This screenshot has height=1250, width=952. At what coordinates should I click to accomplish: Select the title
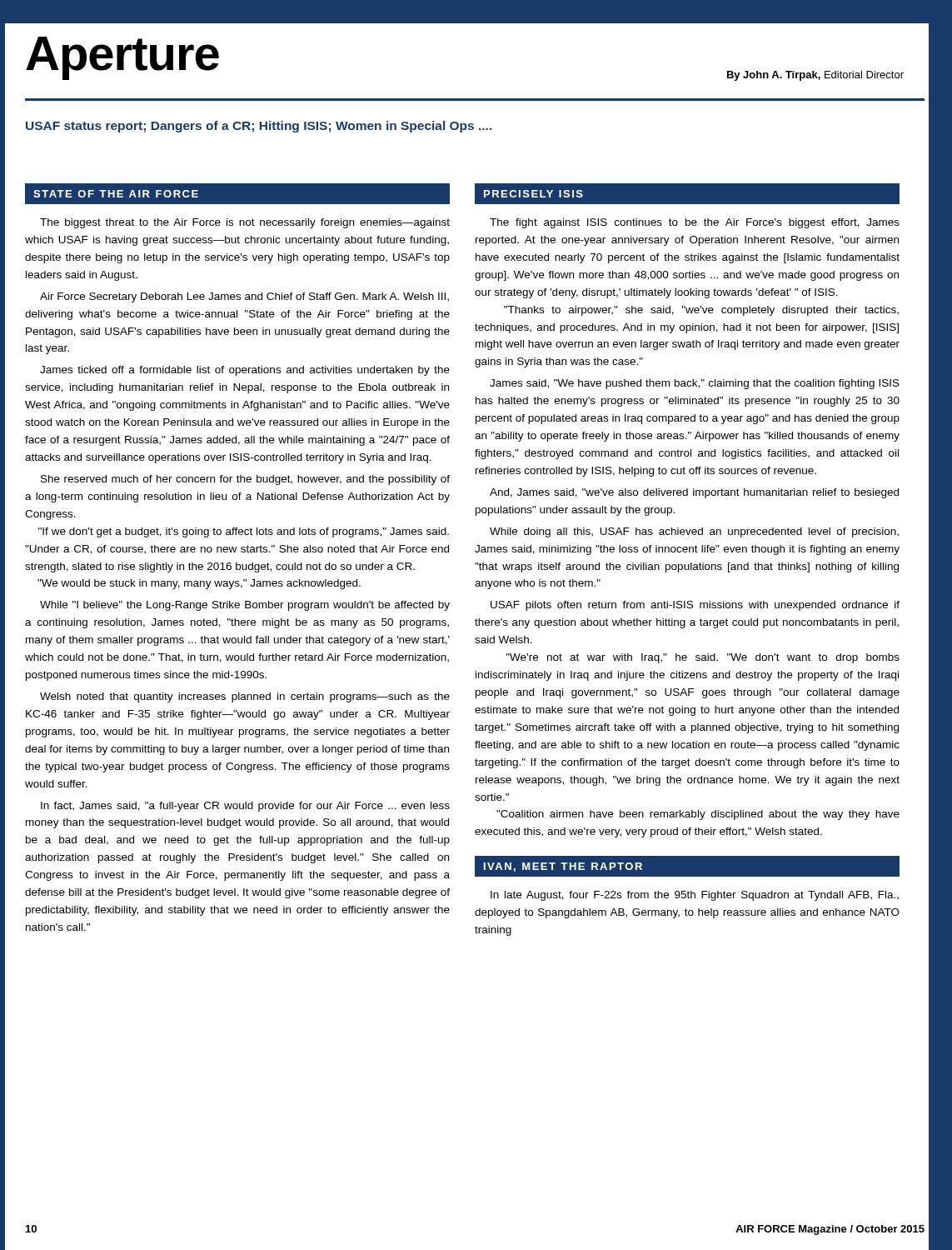(x=122, y=53)
